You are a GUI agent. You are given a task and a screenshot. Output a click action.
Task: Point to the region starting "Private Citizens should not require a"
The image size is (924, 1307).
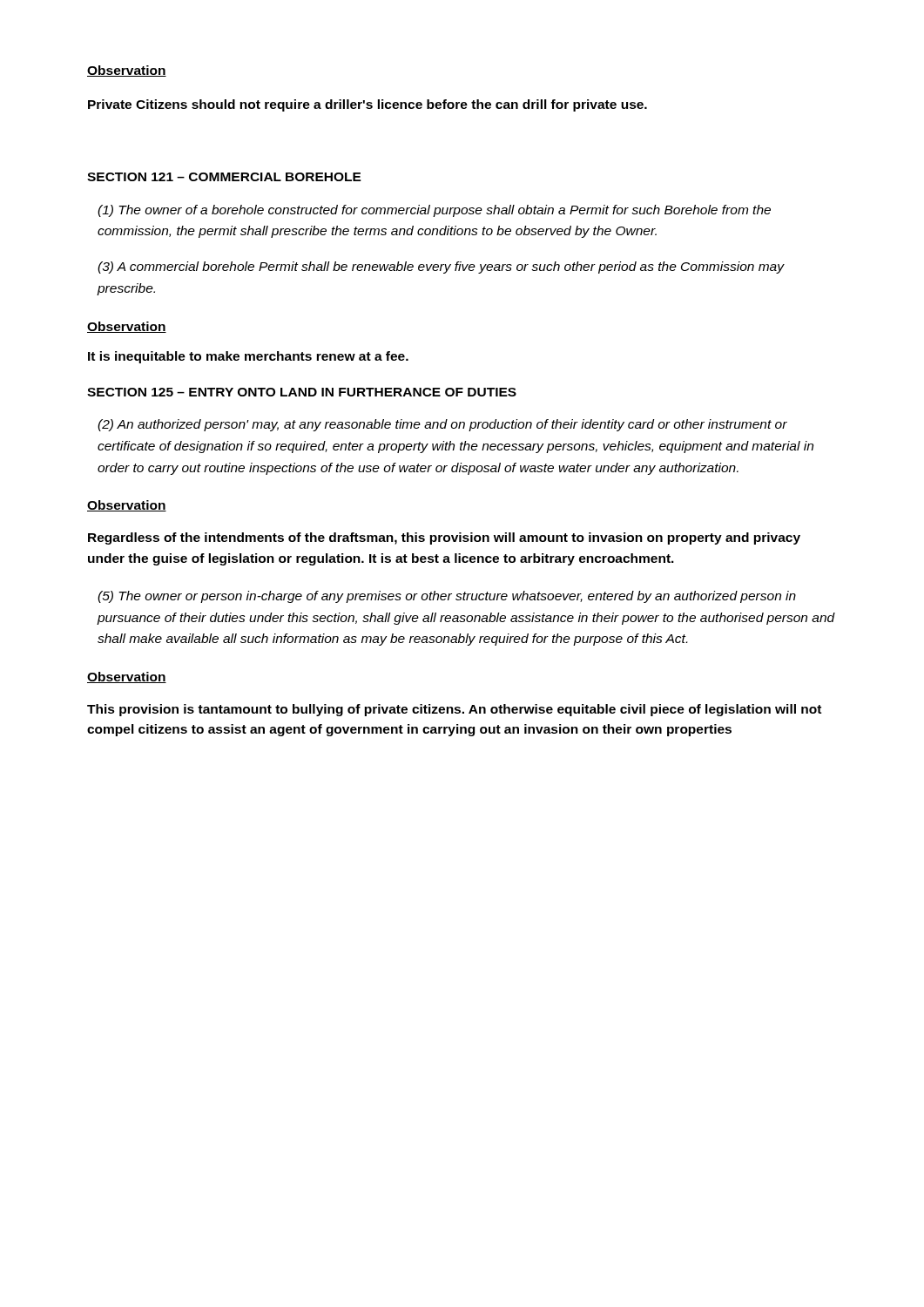pos(462,104)
